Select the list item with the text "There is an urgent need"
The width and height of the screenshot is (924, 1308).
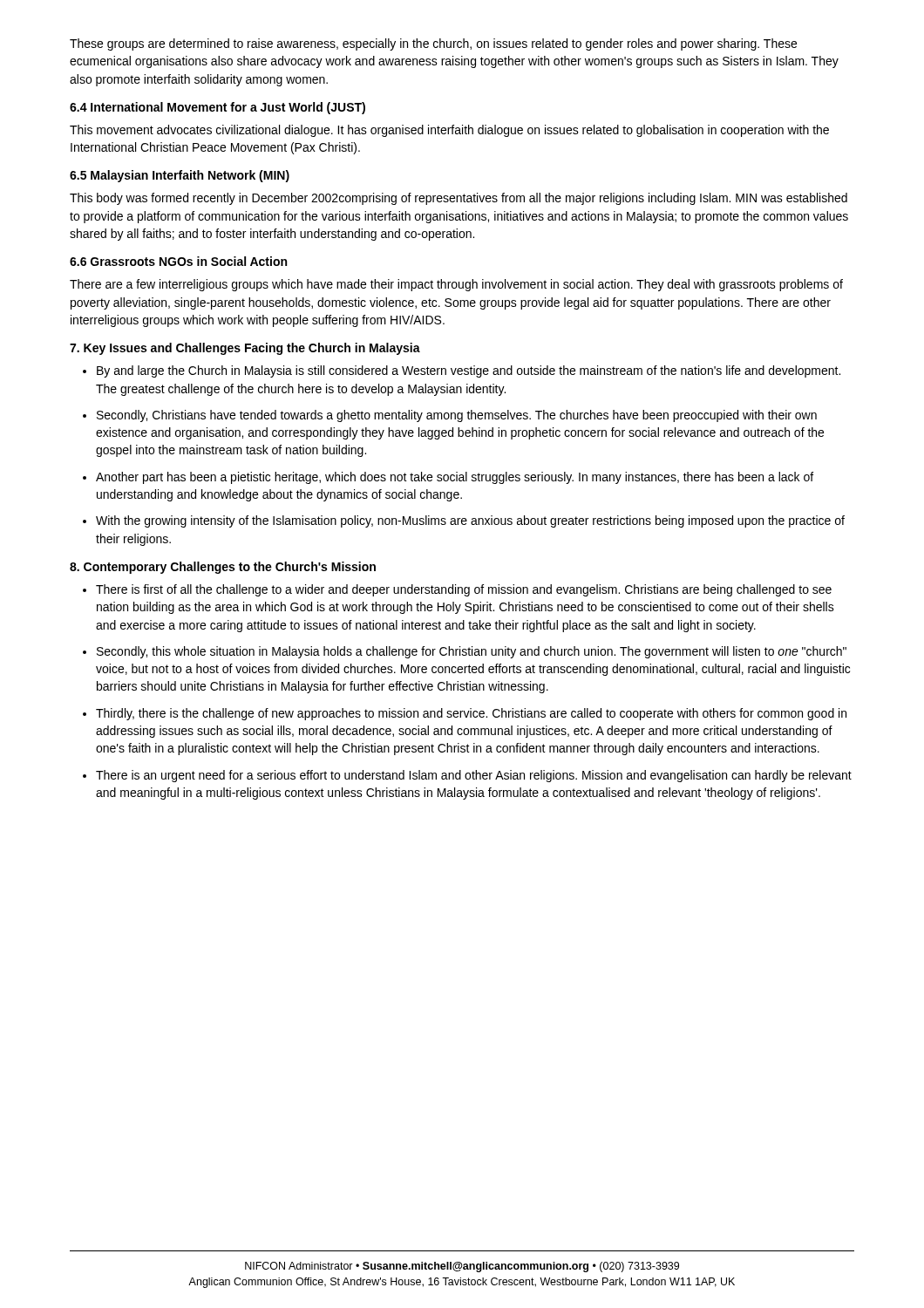475,784
